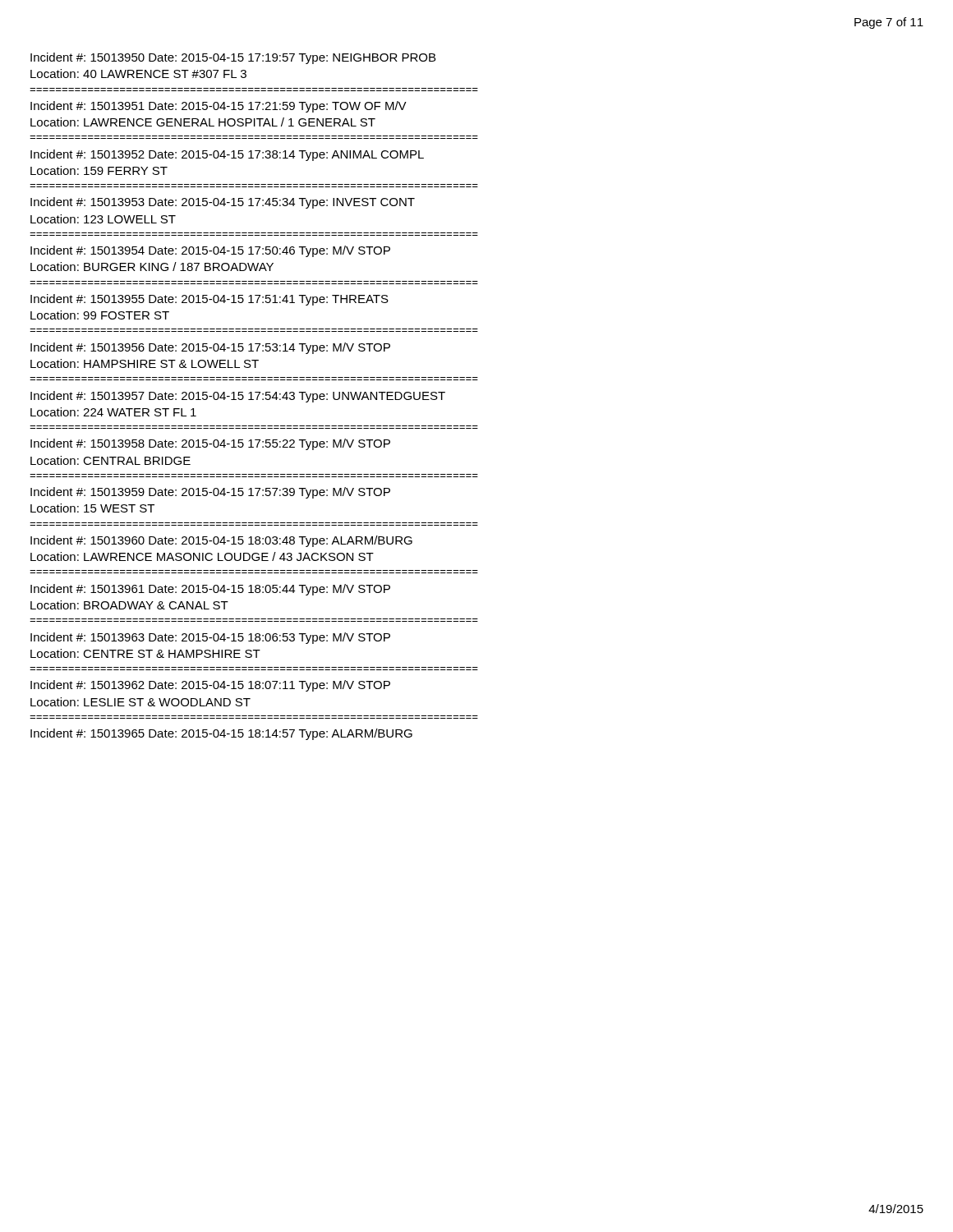Select the element starting "Incident #: 15013952"

[x=227, y=155]
